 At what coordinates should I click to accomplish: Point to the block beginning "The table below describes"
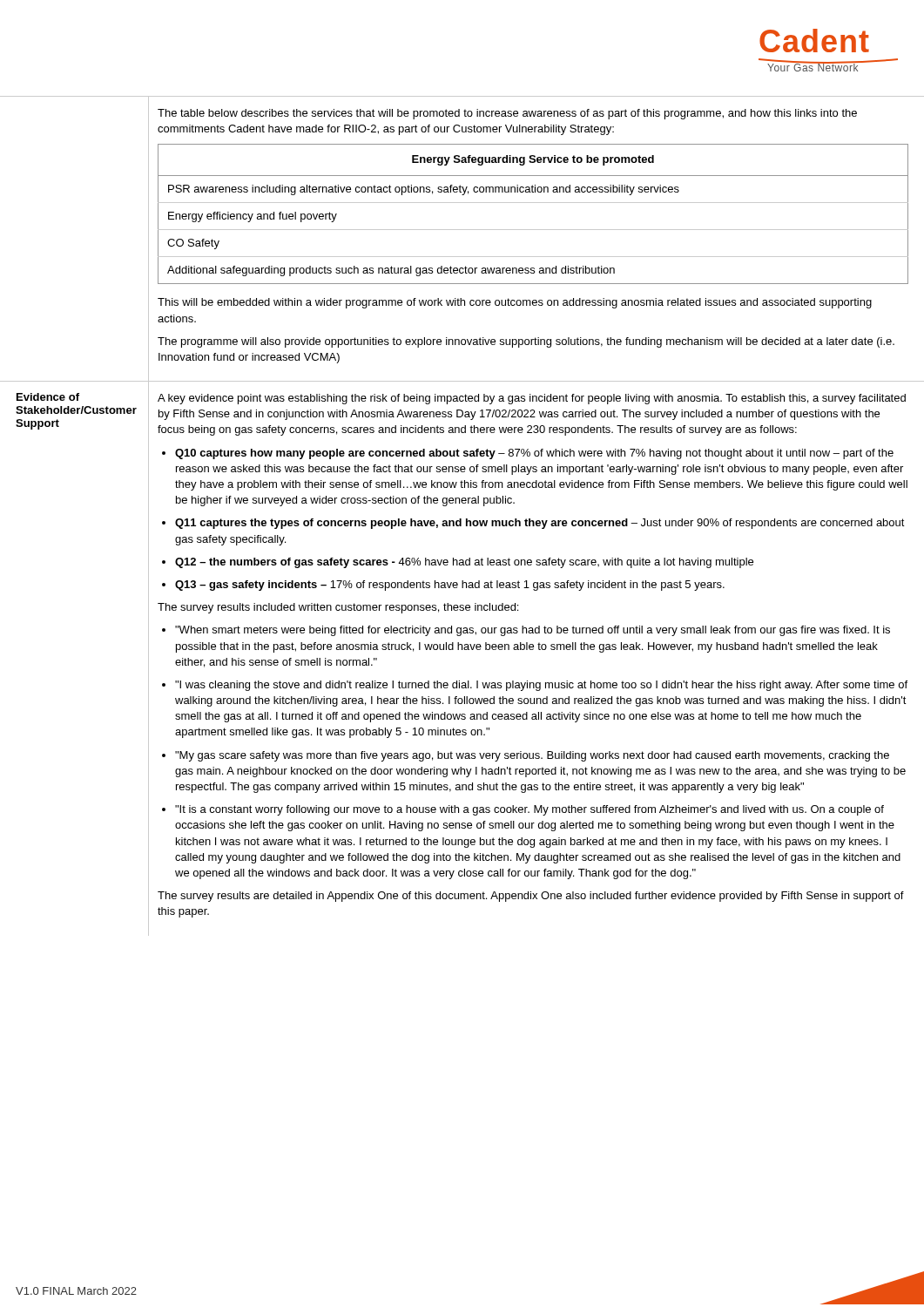pos(533,235)
